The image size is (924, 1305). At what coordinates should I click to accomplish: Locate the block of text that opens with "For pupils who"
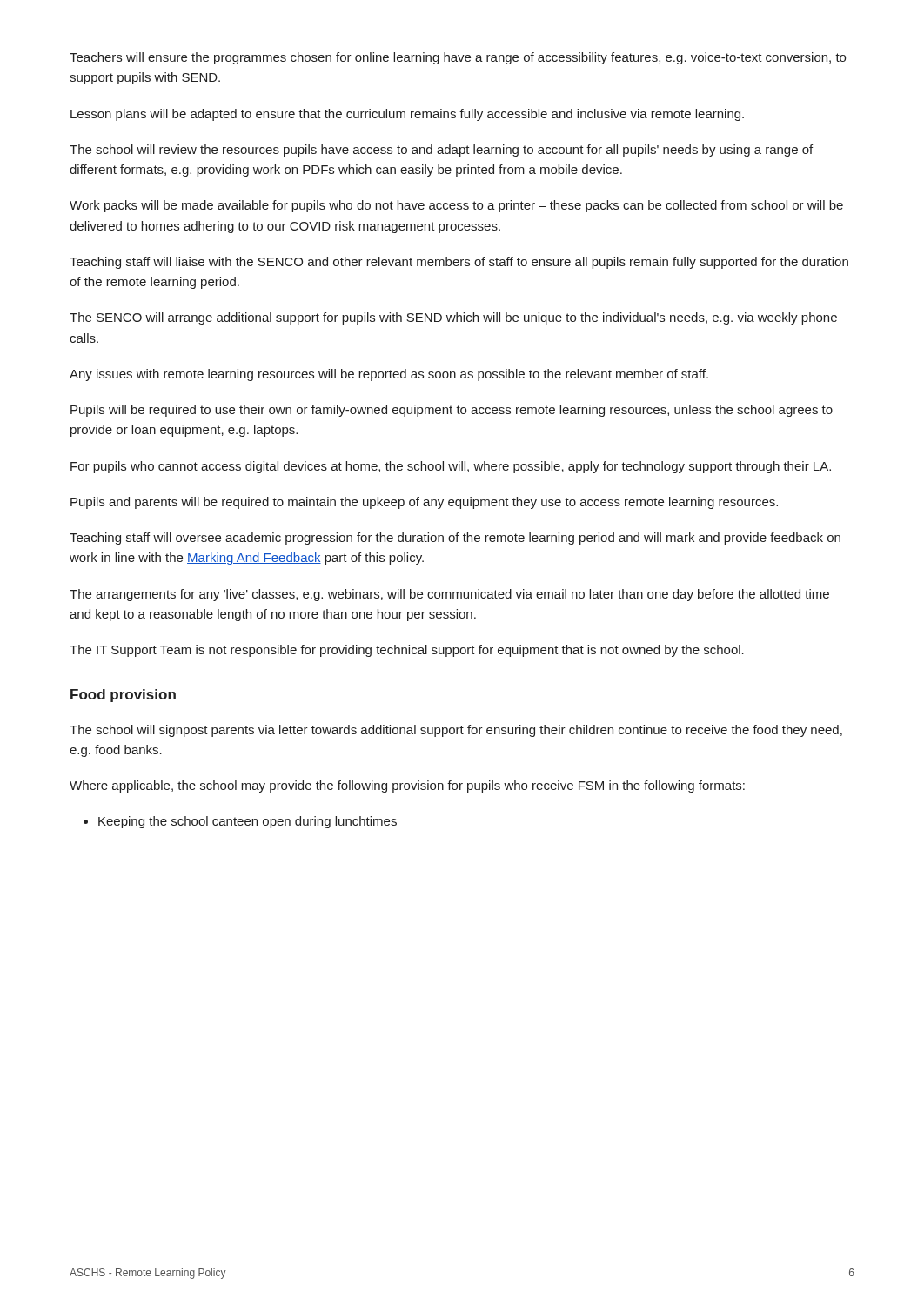click(x=462, y=466)
